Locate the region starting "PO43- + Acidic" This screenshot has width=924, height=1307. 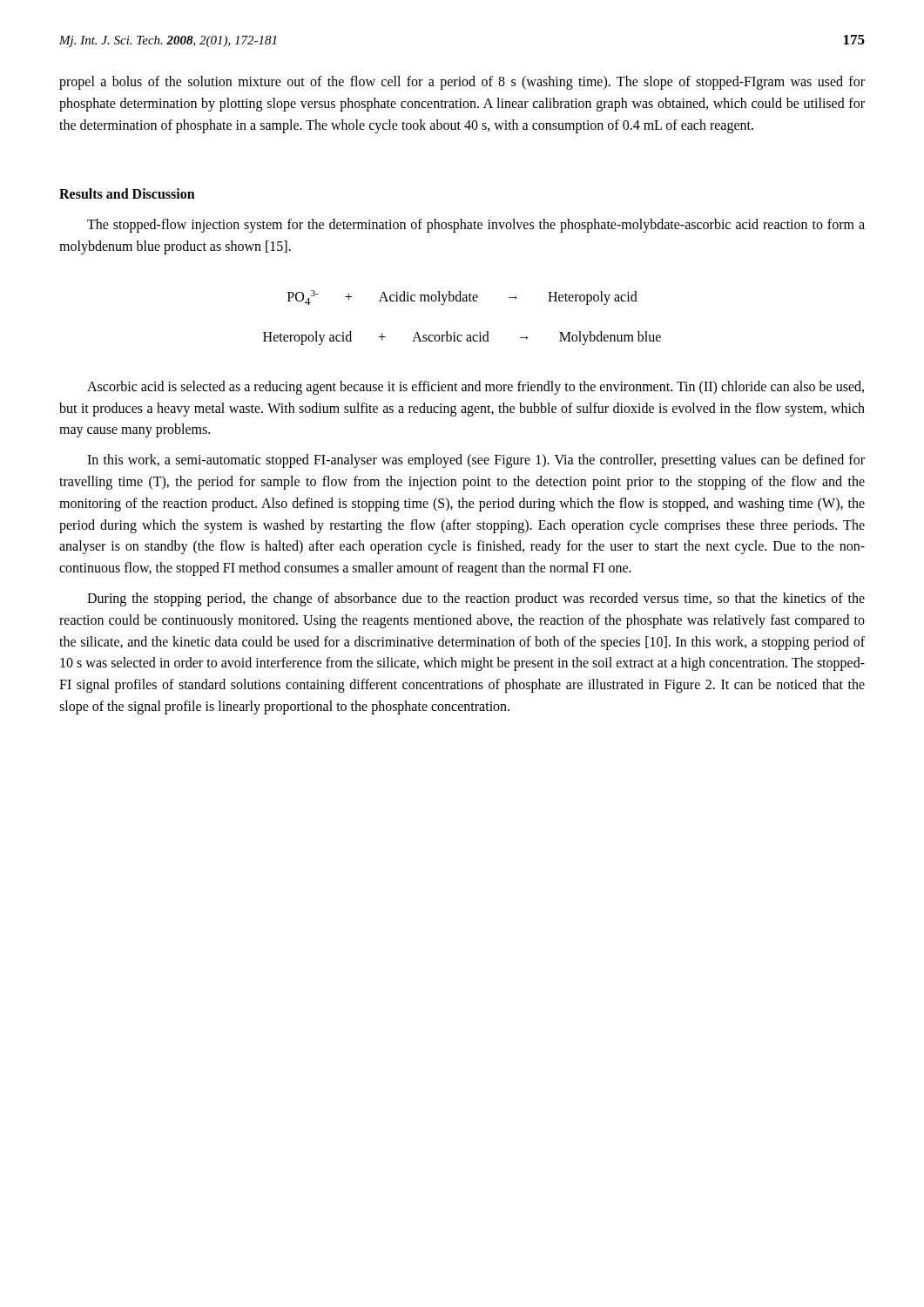click(462, 298)
